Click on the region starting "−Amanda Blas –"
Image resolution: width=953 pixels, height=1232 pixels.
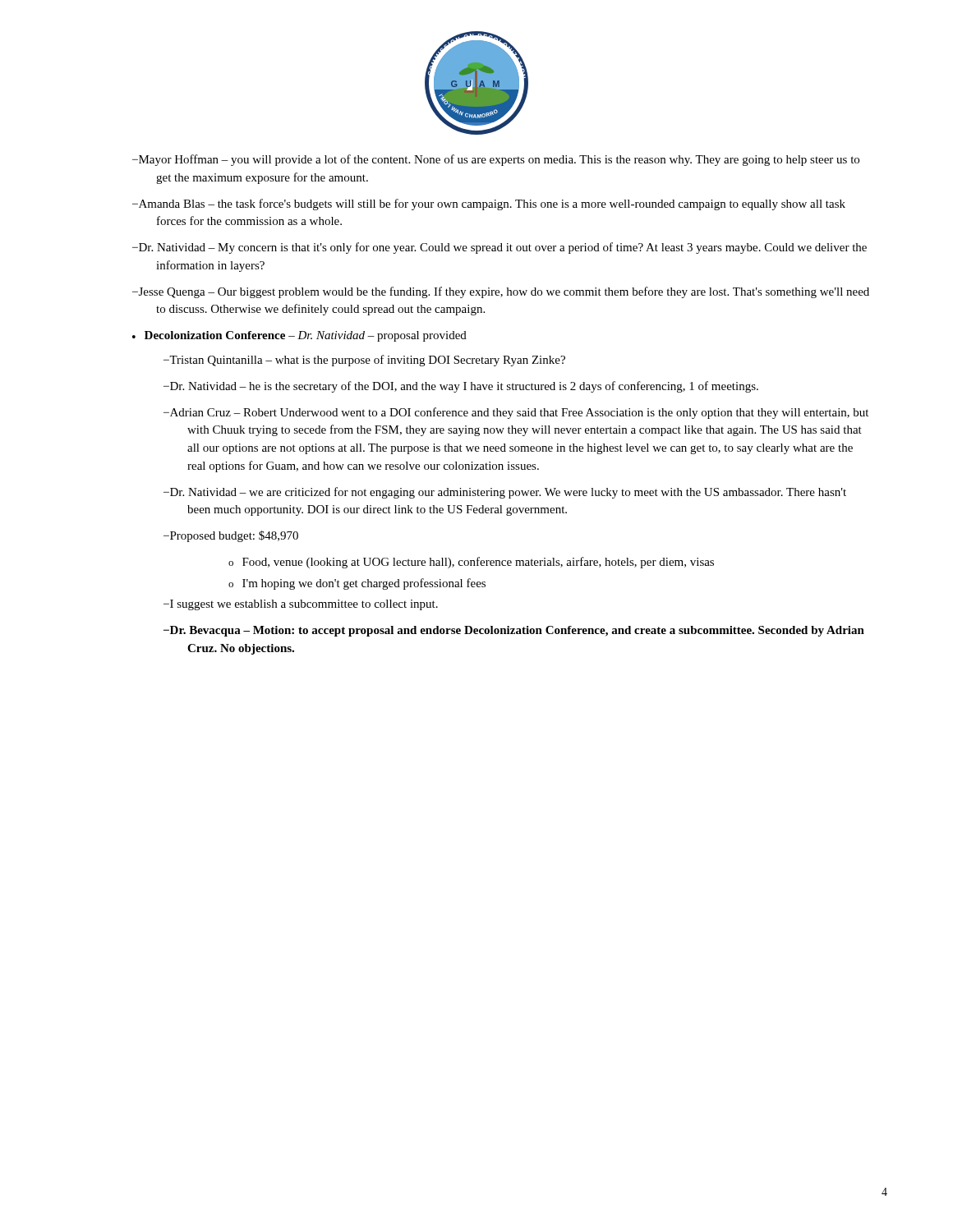[x=501, y=213]
